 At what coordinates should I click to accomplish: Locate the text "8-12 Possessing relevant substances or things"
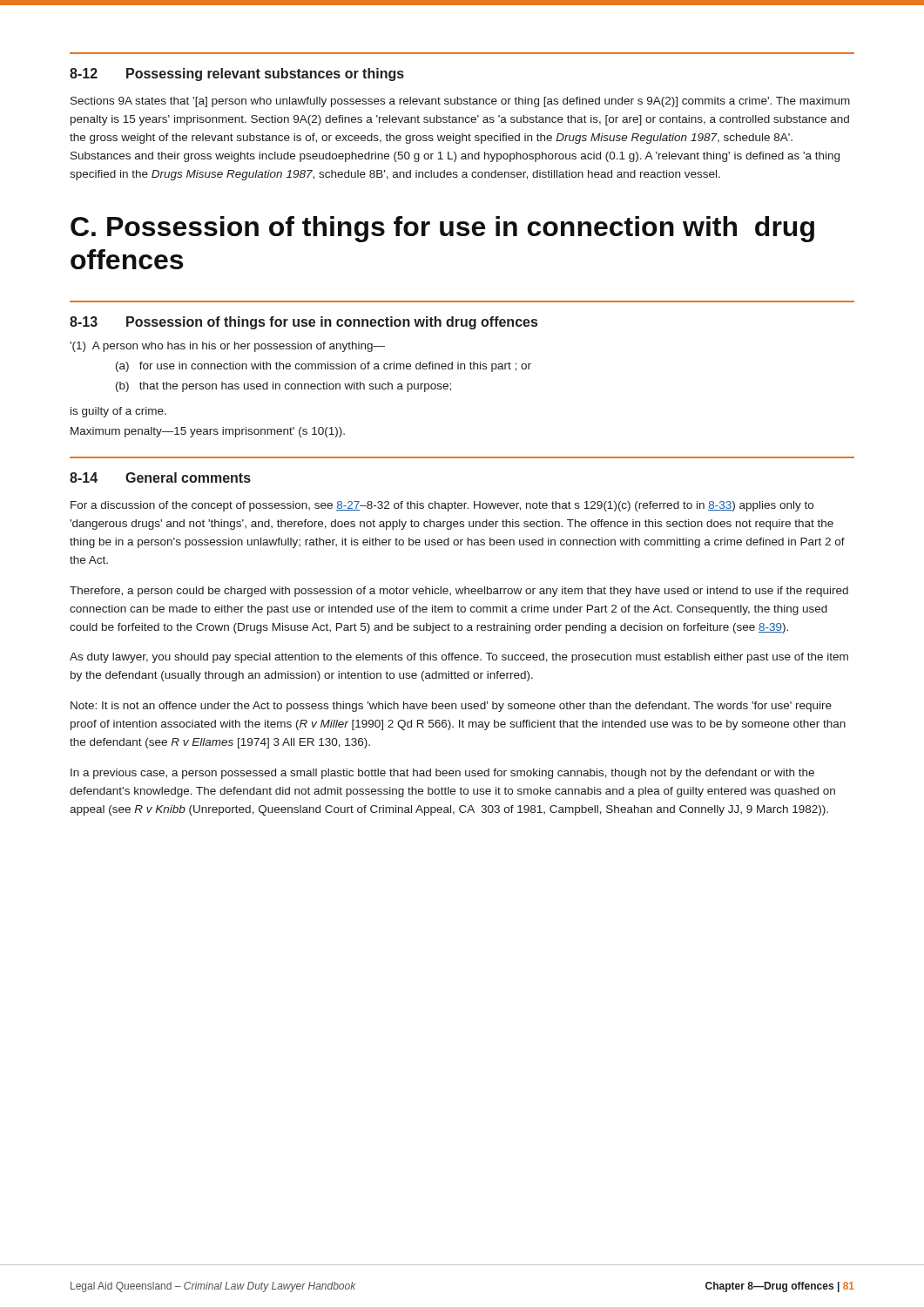[237, 74]
